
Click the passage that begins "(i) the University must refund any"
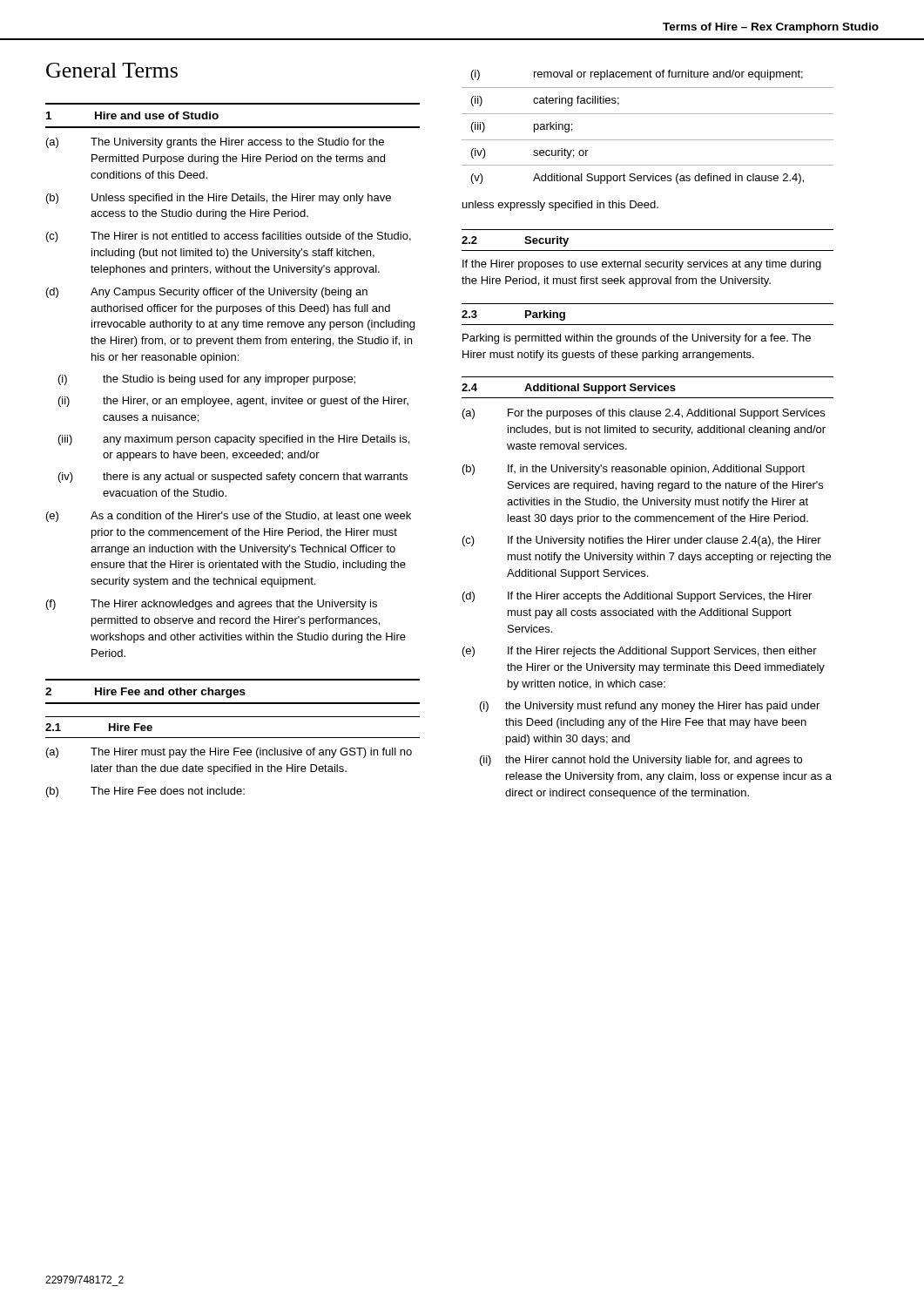(x=647, y=723)
